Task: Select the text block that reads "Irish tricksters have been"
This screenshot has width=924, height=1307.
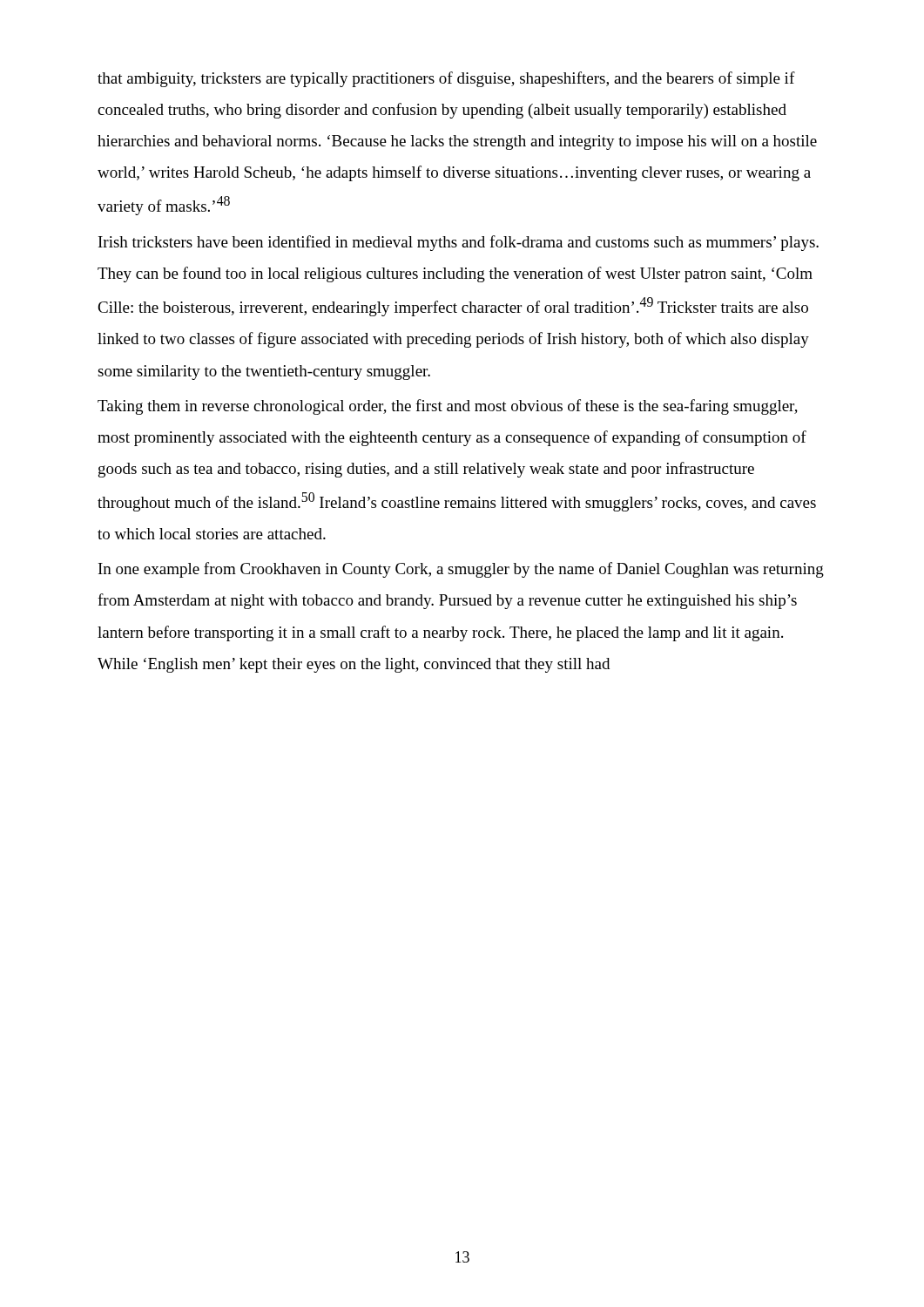Action: pyautogui.click(x=462, y=306)
